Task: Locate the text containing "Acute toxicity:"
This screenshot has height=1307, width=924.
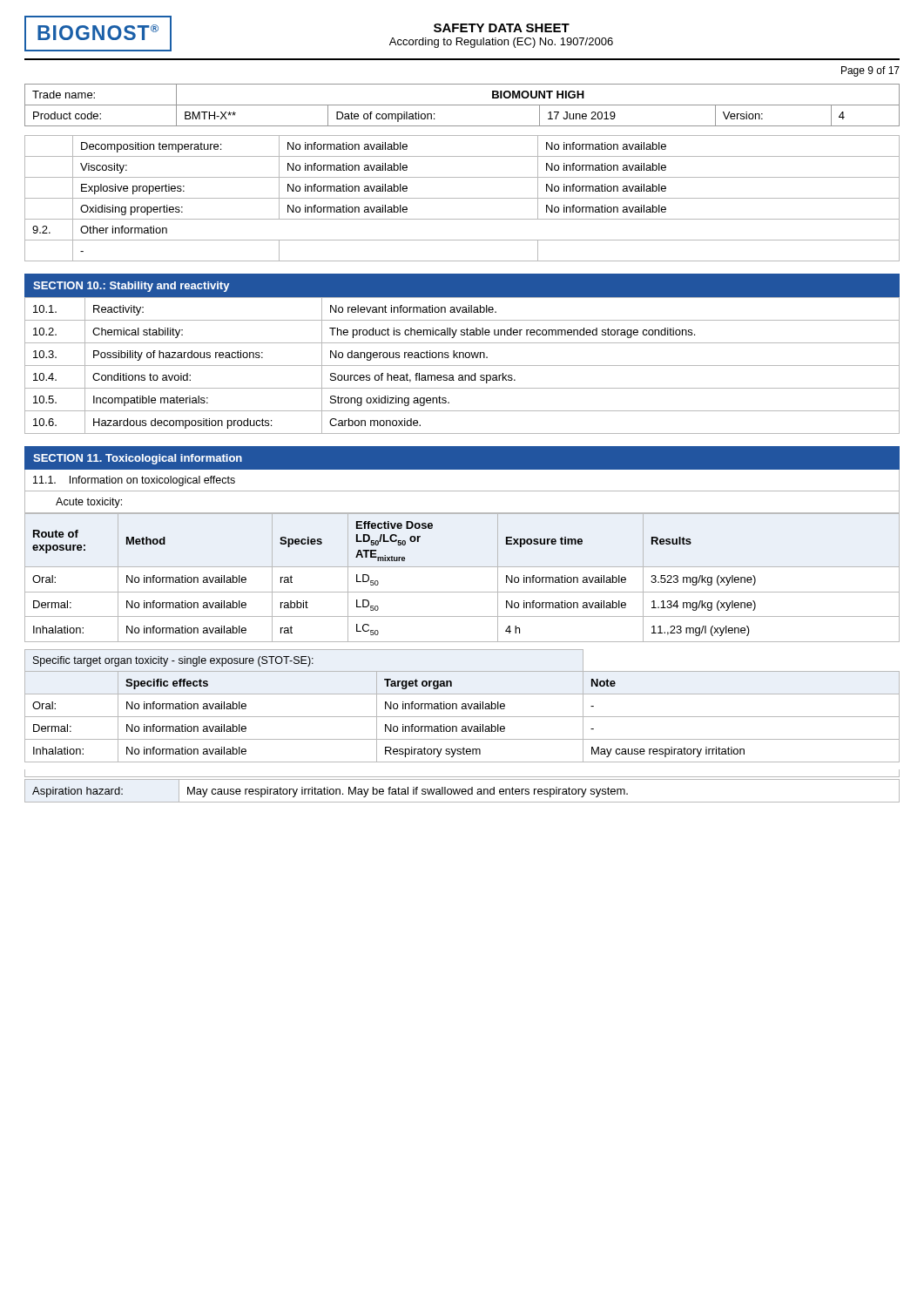Action: tap(78, 502)
